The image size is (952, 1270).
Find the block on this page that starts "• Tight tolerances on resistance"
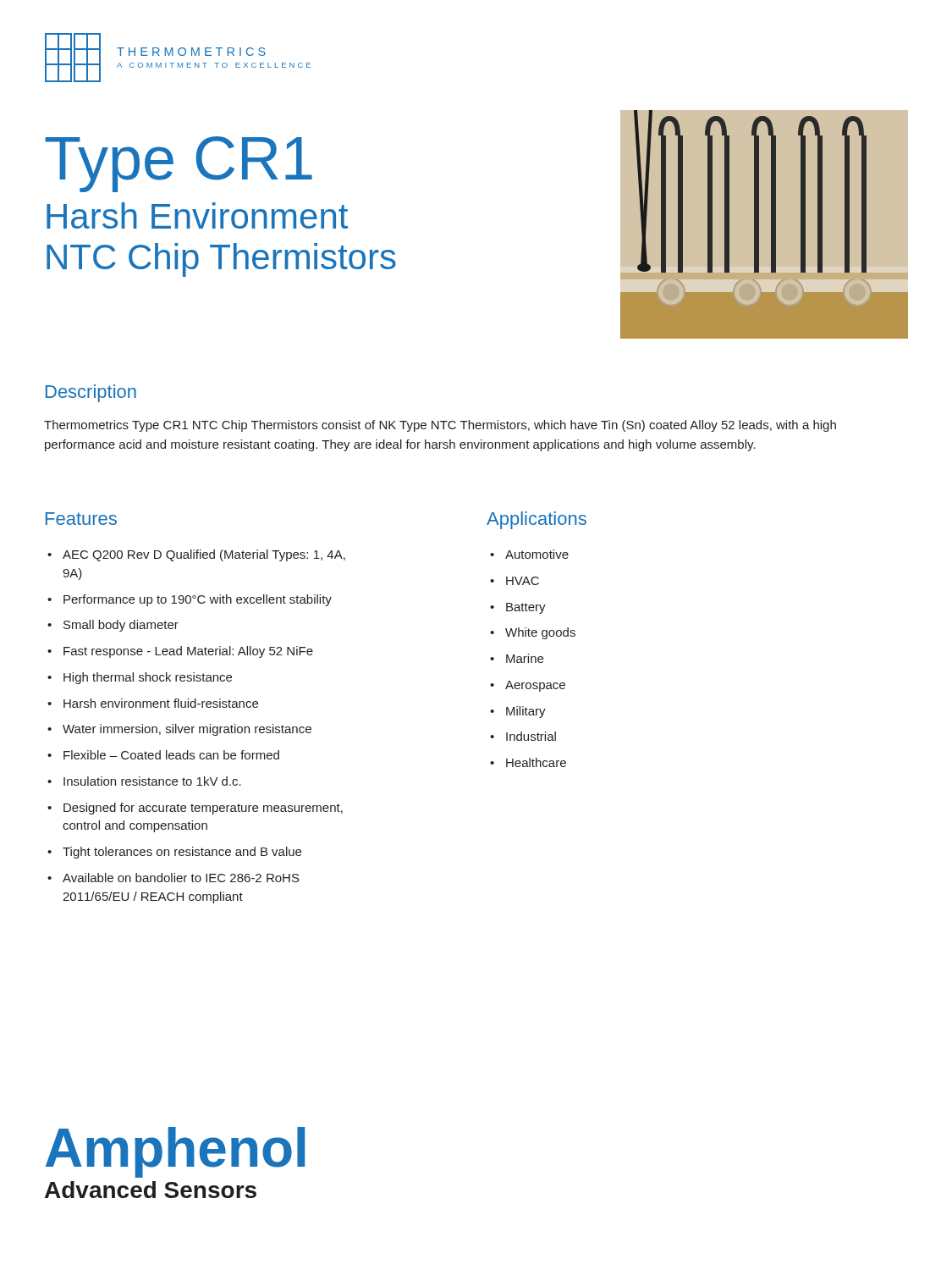pyautogui.click(x=175, y=852)
